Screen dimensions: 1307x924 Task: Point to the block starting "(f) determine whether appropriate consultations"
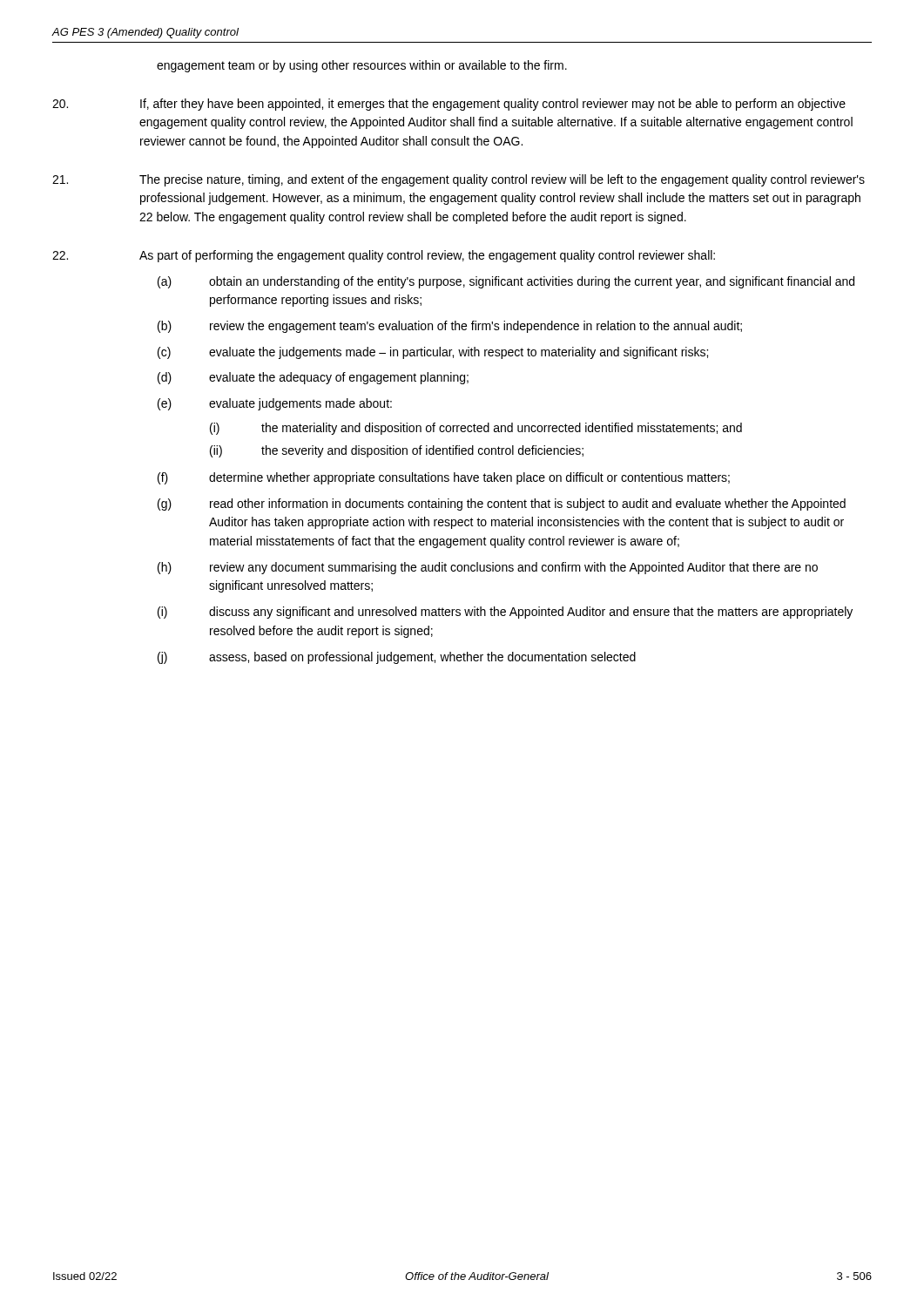[514, 478]
